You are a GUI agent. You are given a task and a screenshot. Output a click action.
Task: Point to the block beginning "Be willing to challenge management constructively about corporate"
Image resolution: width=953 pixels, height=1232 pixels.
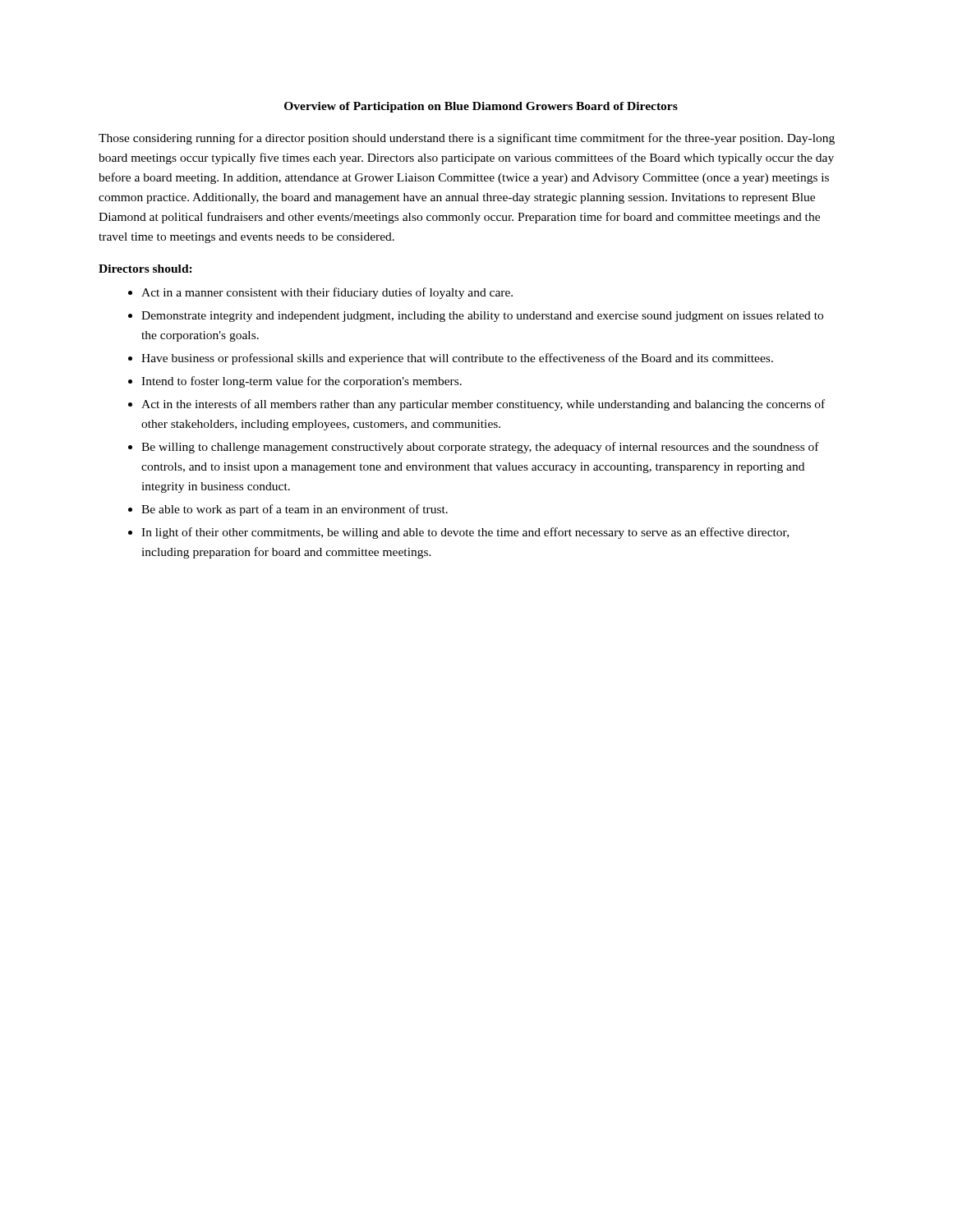[x=468, y=467]
